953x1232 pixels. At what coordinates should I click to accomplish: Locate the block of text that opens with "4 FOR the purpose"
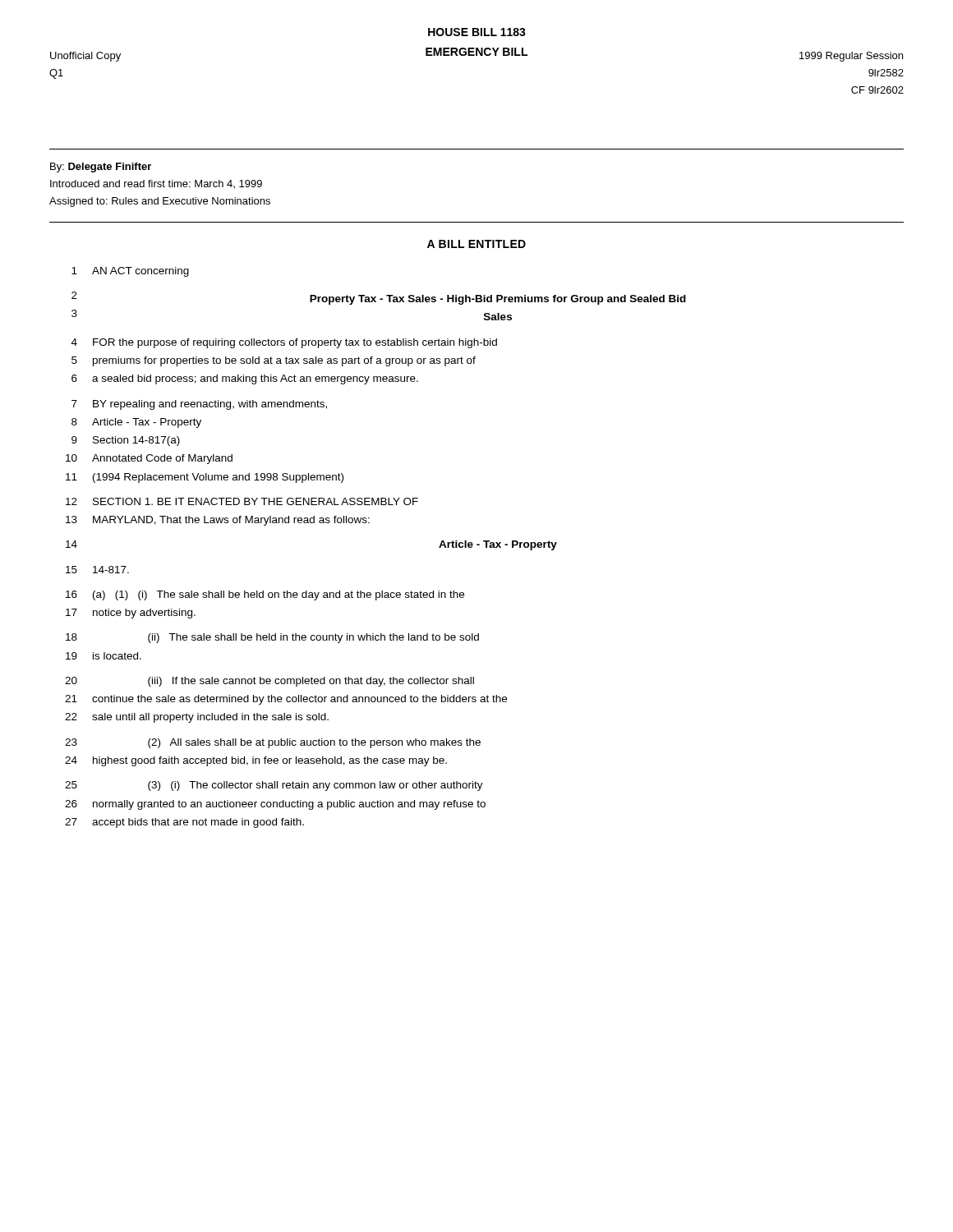476,361
